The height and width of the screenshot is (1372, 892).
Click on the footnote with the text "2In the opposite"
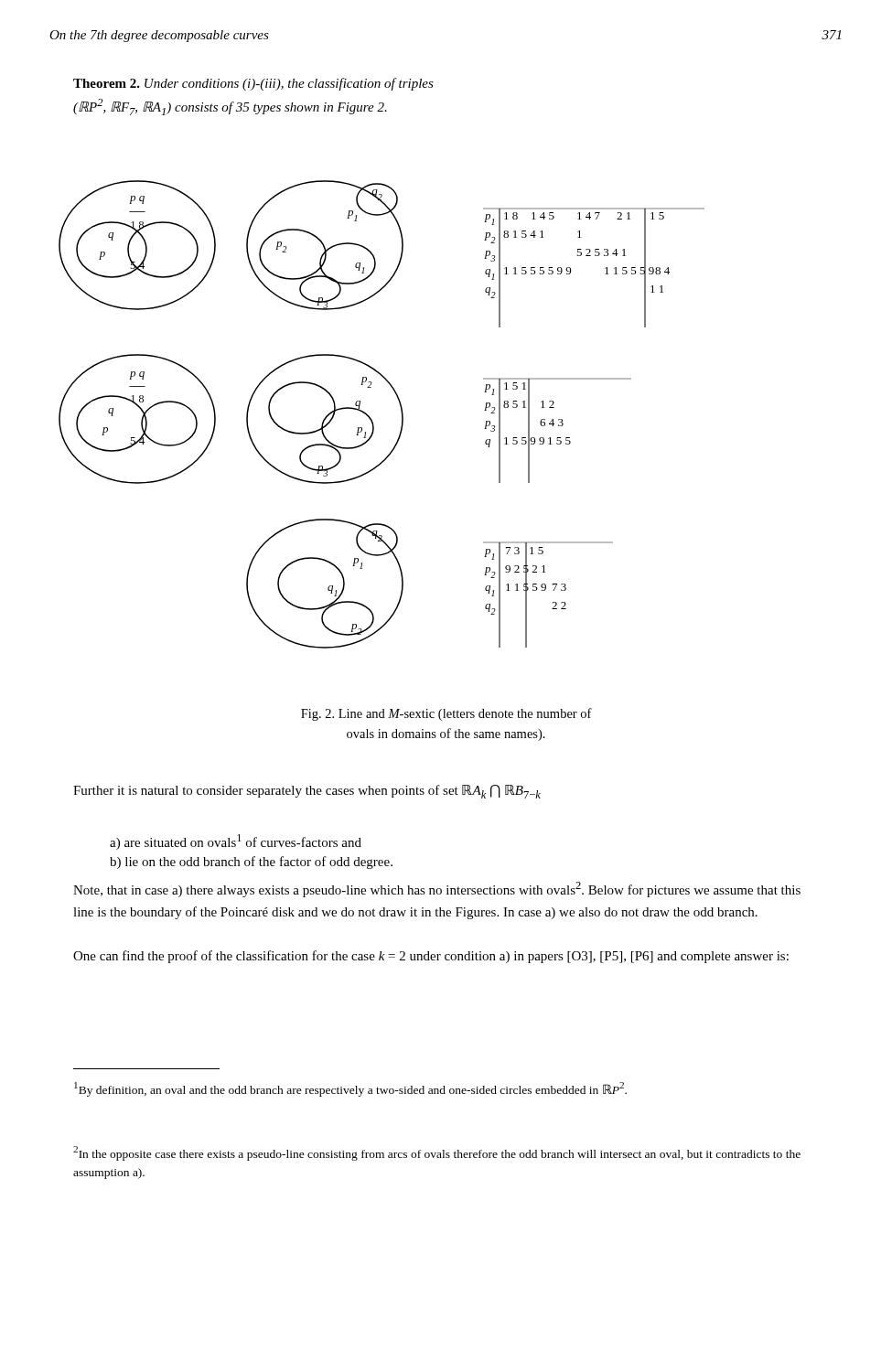click(x=437, y=1161)
